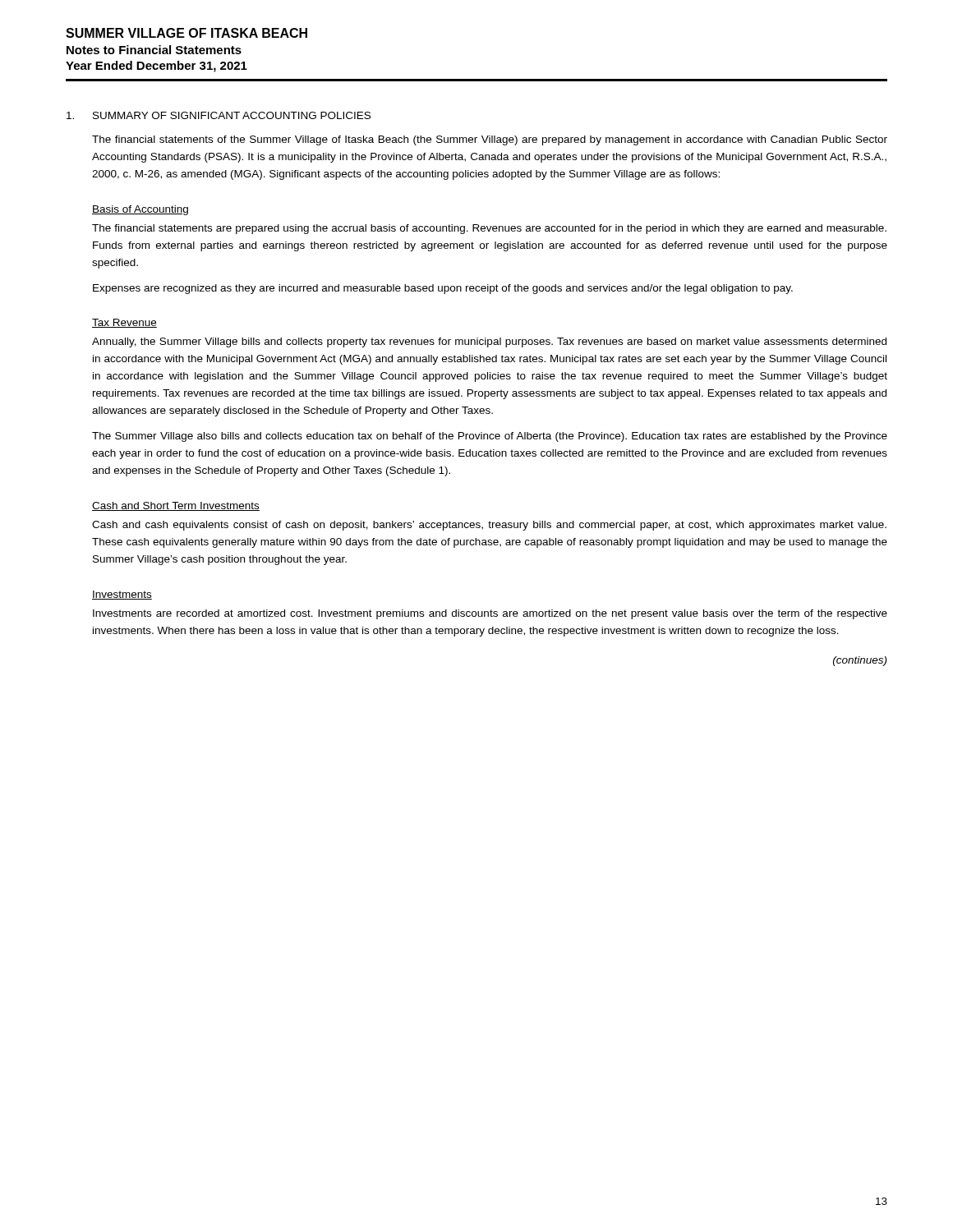Where is the passage that starts "Cash and cash equivalents"?
Screen dimensions: 1232x953
[x=490, y=541]
